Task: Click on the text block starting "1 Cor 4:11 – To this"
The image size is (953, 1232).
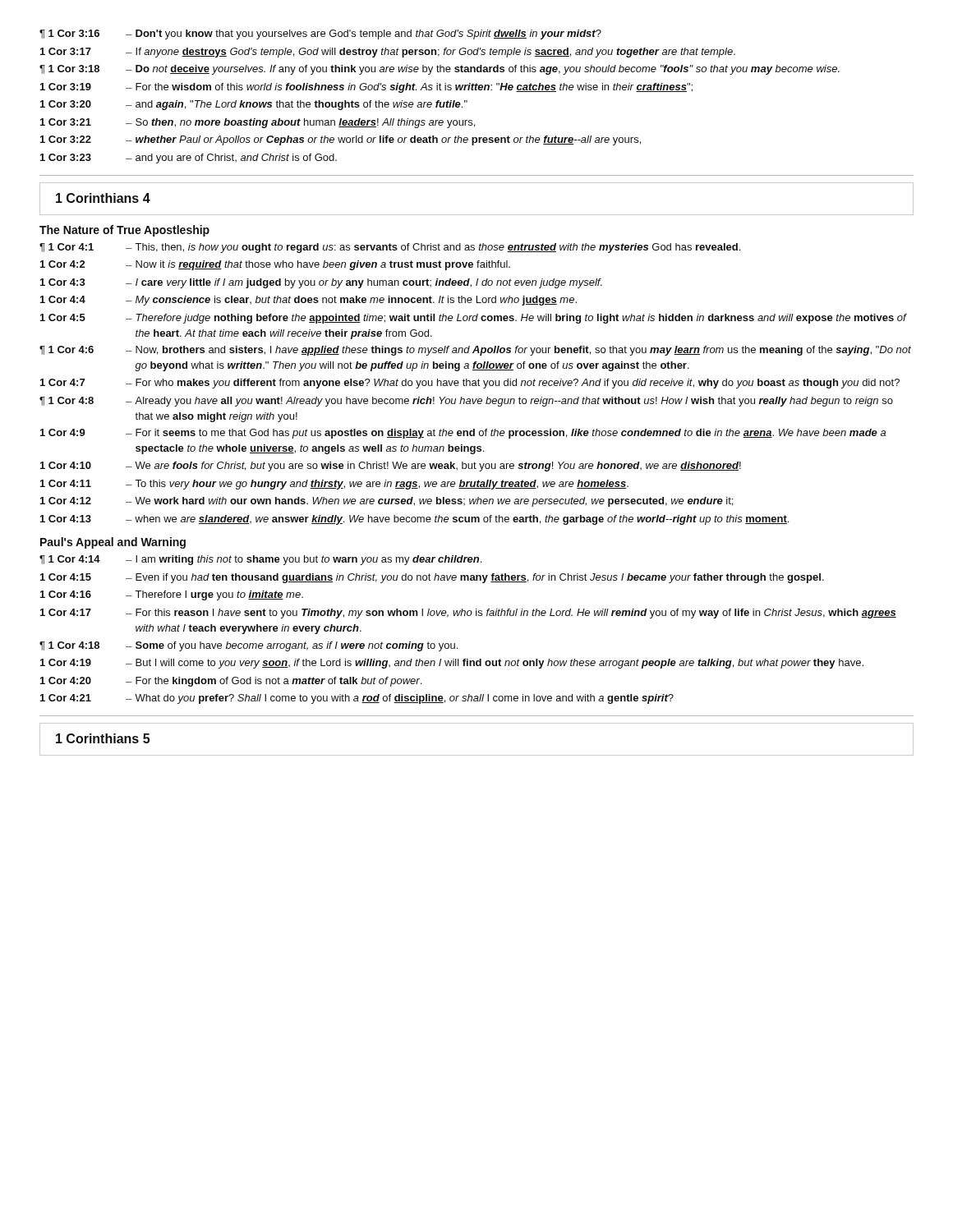Action: (476, 484)
